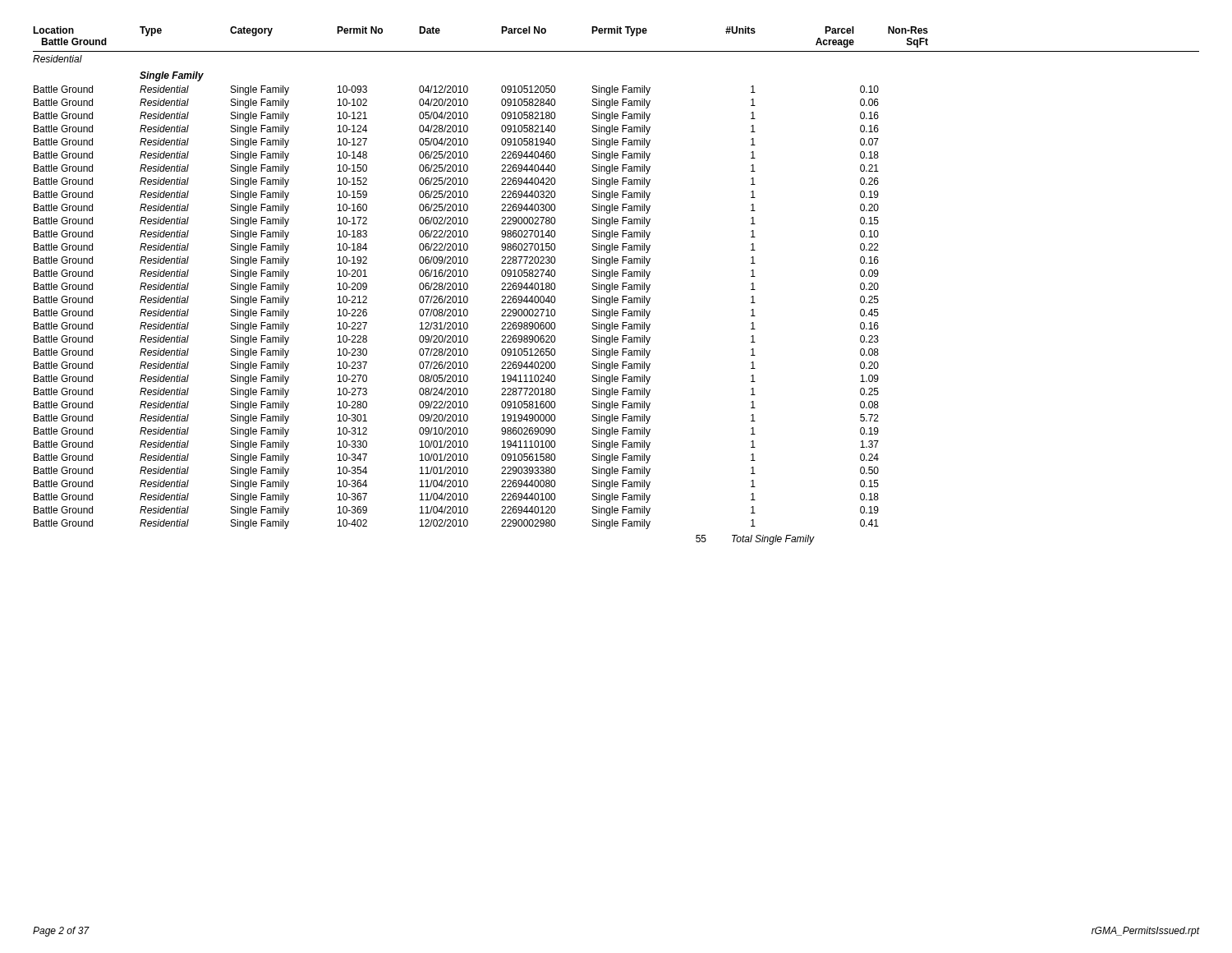Screen dimensions: 953x1232
Task: Locate the text block starting "55 Total Single Family"
Action: coord(755,540)
